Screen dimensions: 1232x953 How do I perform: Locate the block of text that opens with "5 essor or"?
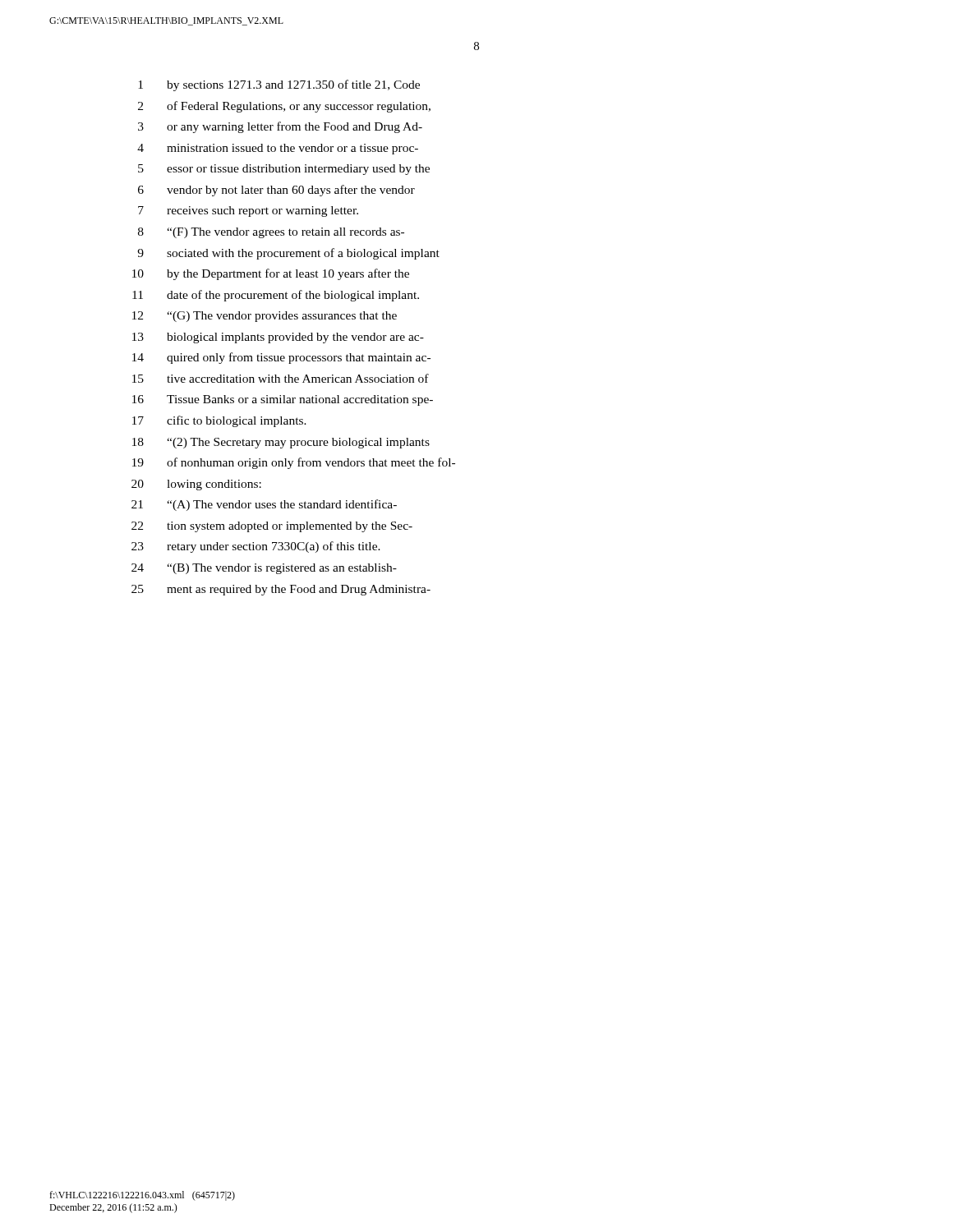pos(284,170)
